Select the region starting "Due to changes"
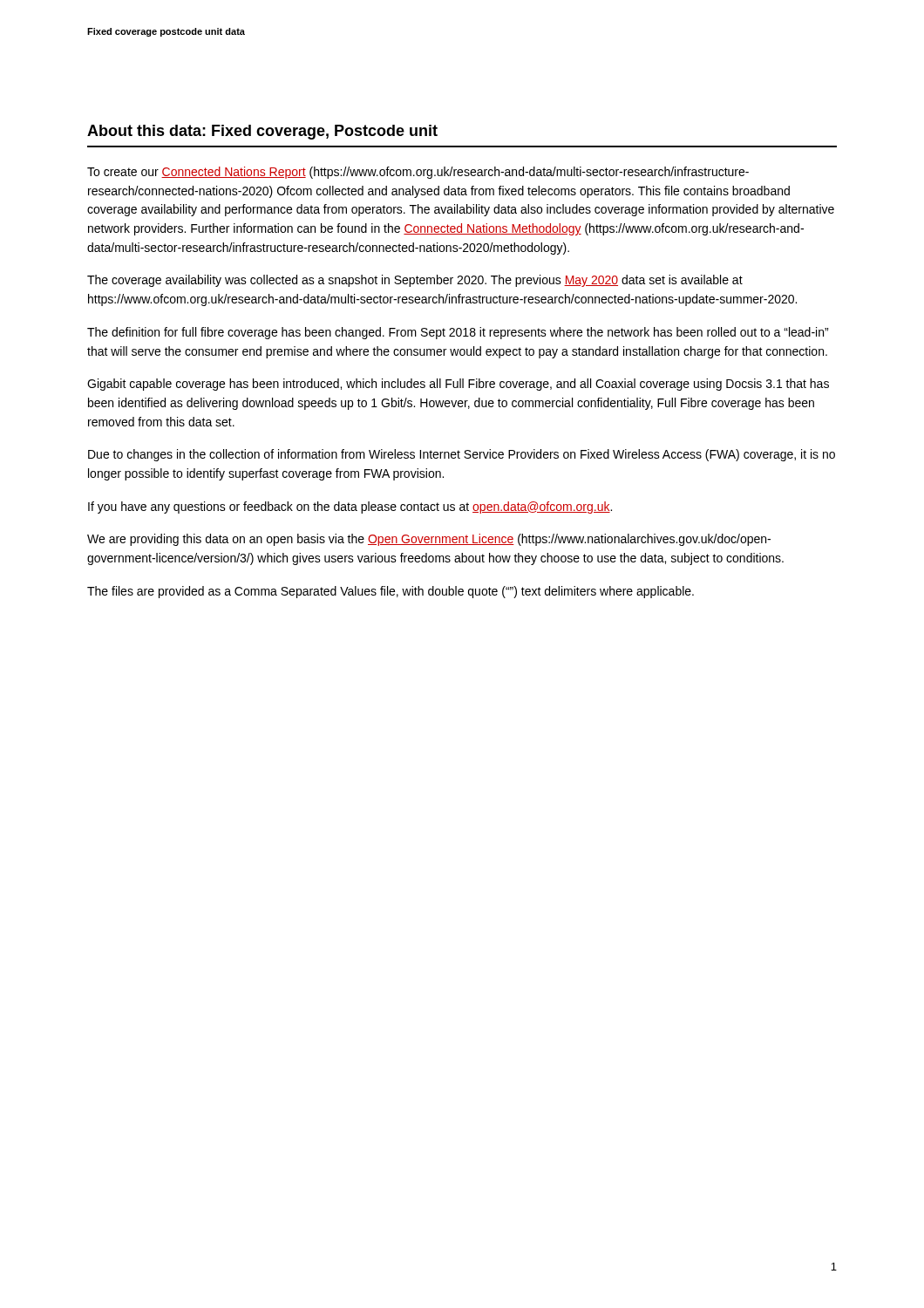The image size is (924, 1308). click(461, 464)
